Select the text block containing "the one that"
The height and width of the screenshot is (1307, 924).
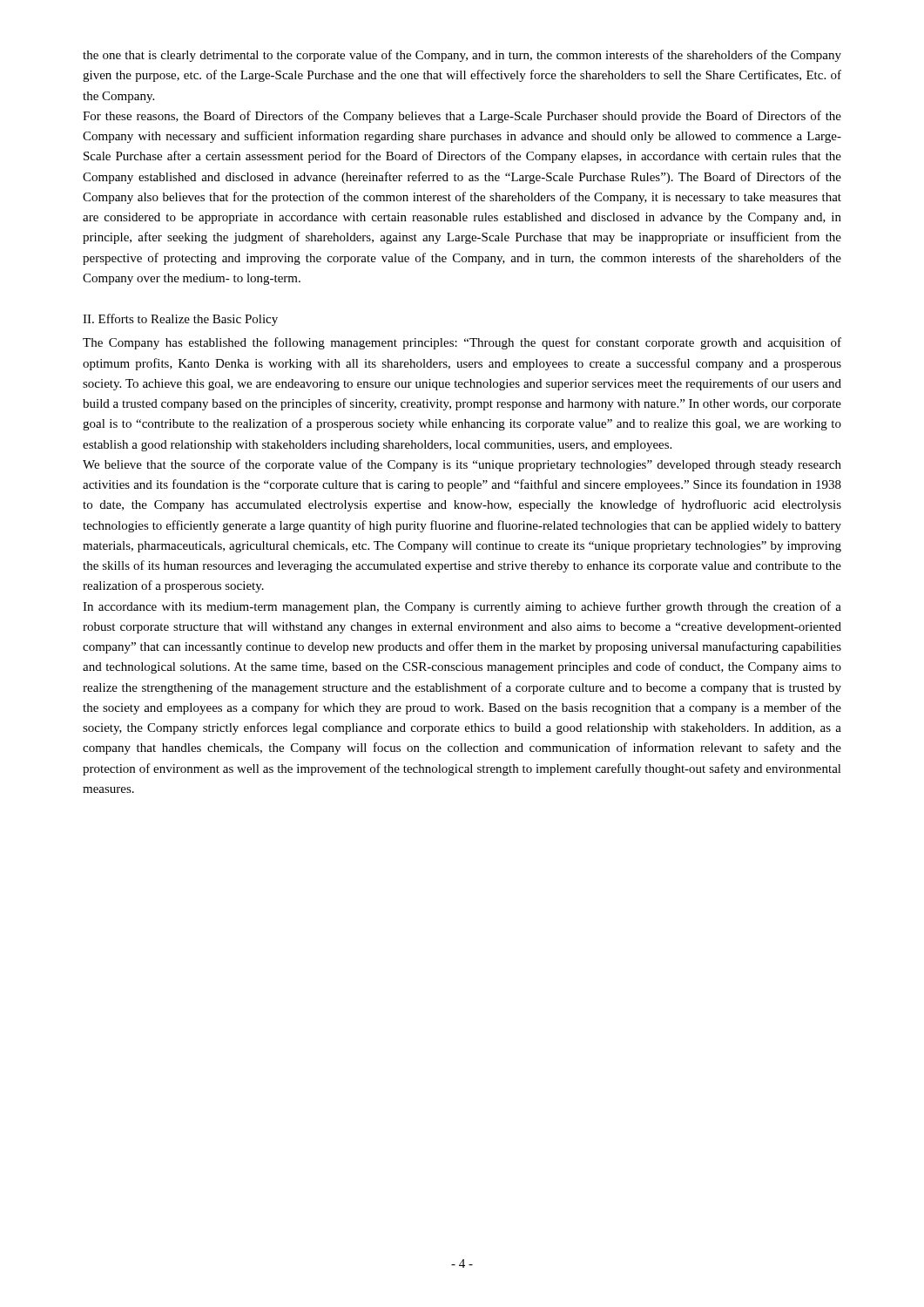coord(462,167)
